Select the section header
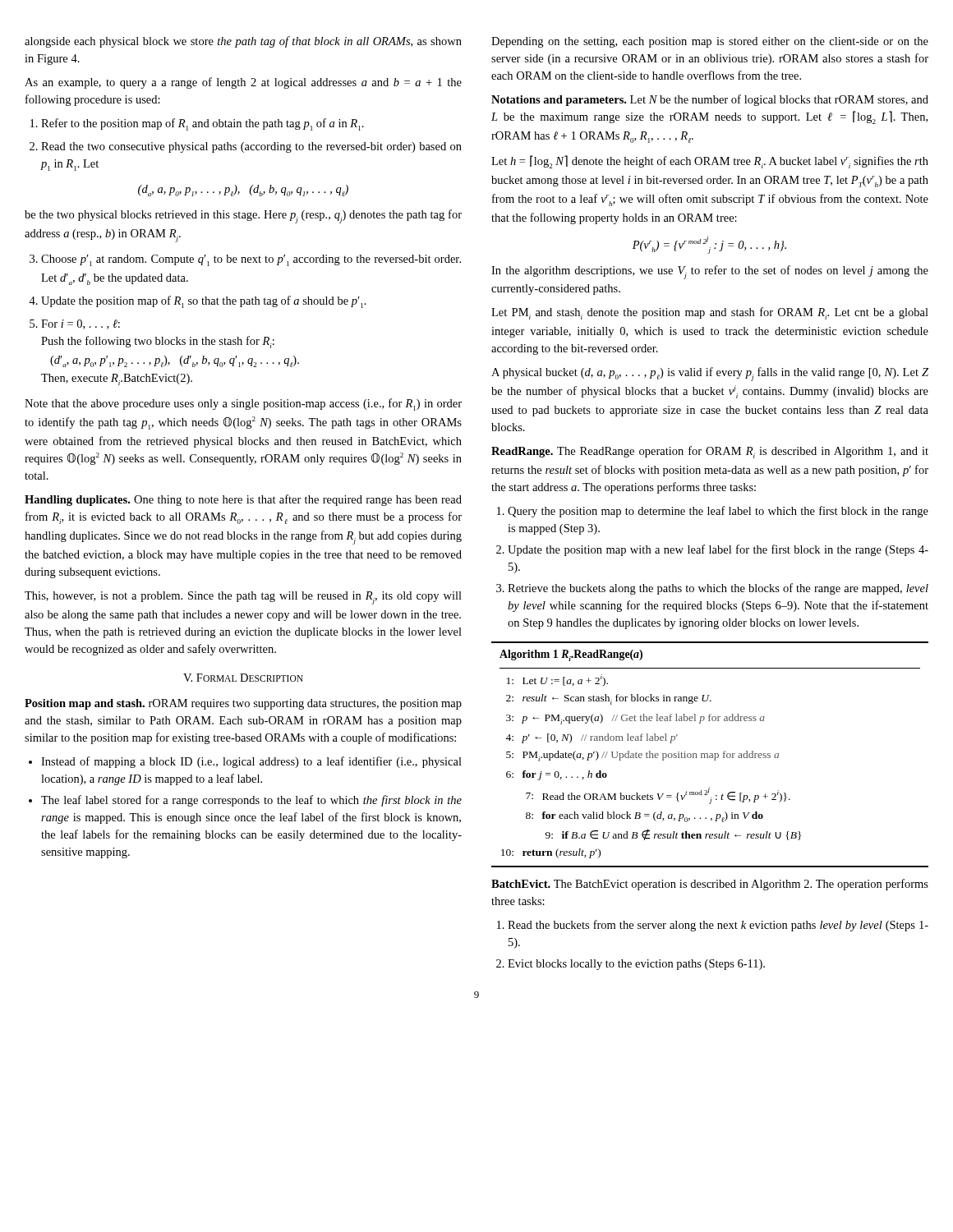Image resolution: width=953 pixels, height=1232 pixels. click(243, 678)
